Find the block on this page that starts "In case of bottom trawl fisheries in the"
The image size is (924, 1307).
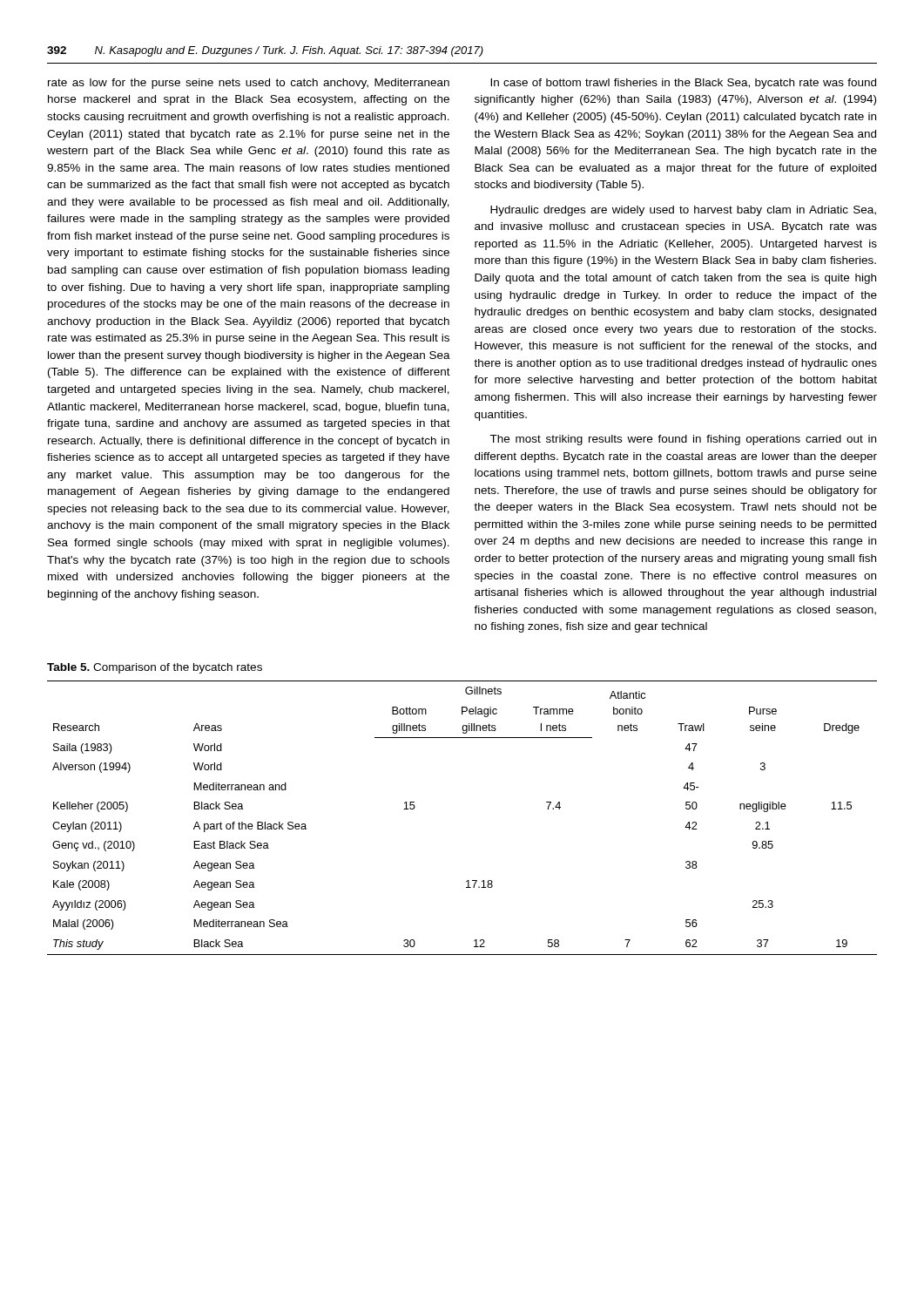676,355
